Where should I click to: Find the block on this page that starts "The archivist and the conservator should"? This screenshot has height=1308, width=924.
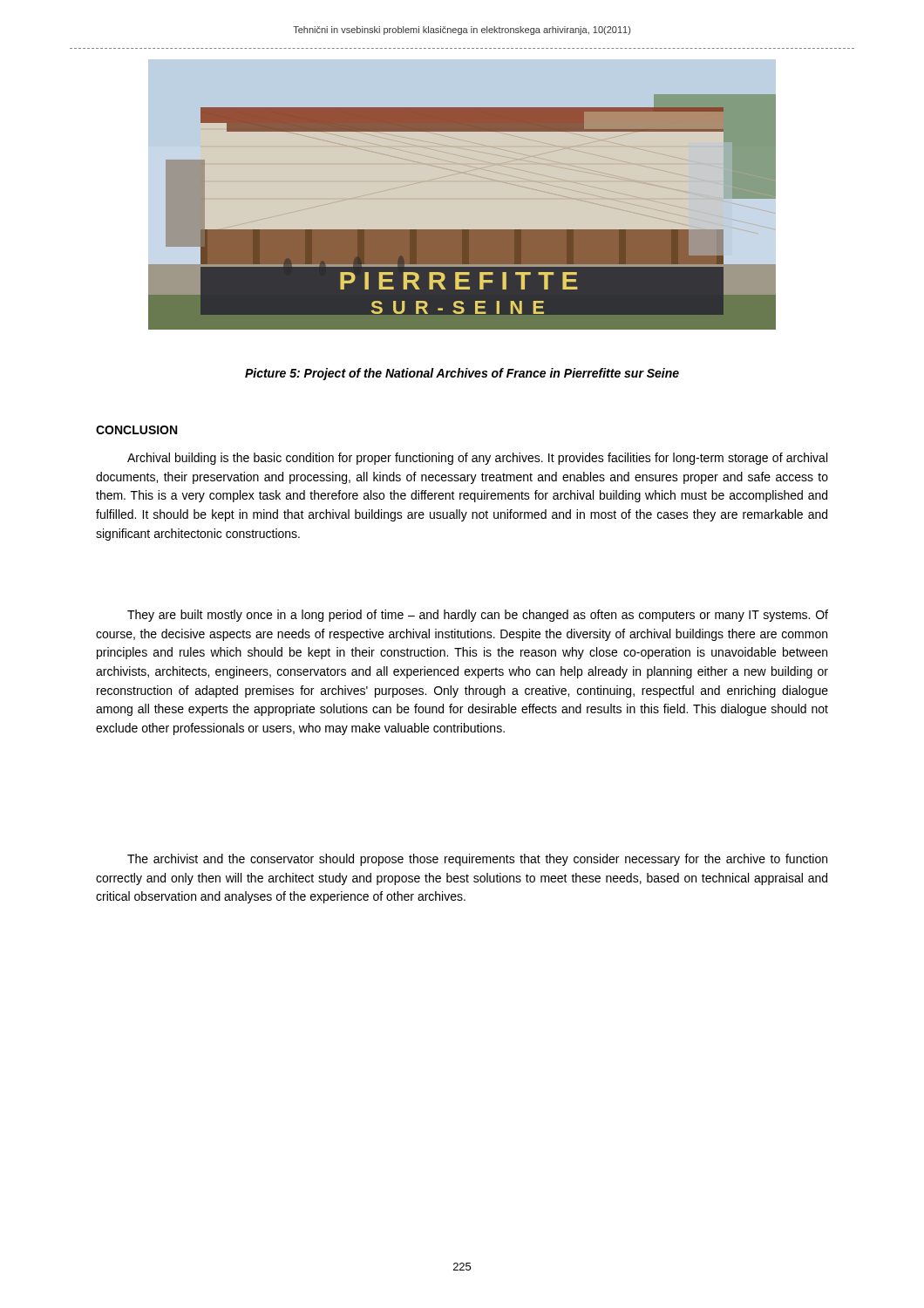(x=462, y=879)
